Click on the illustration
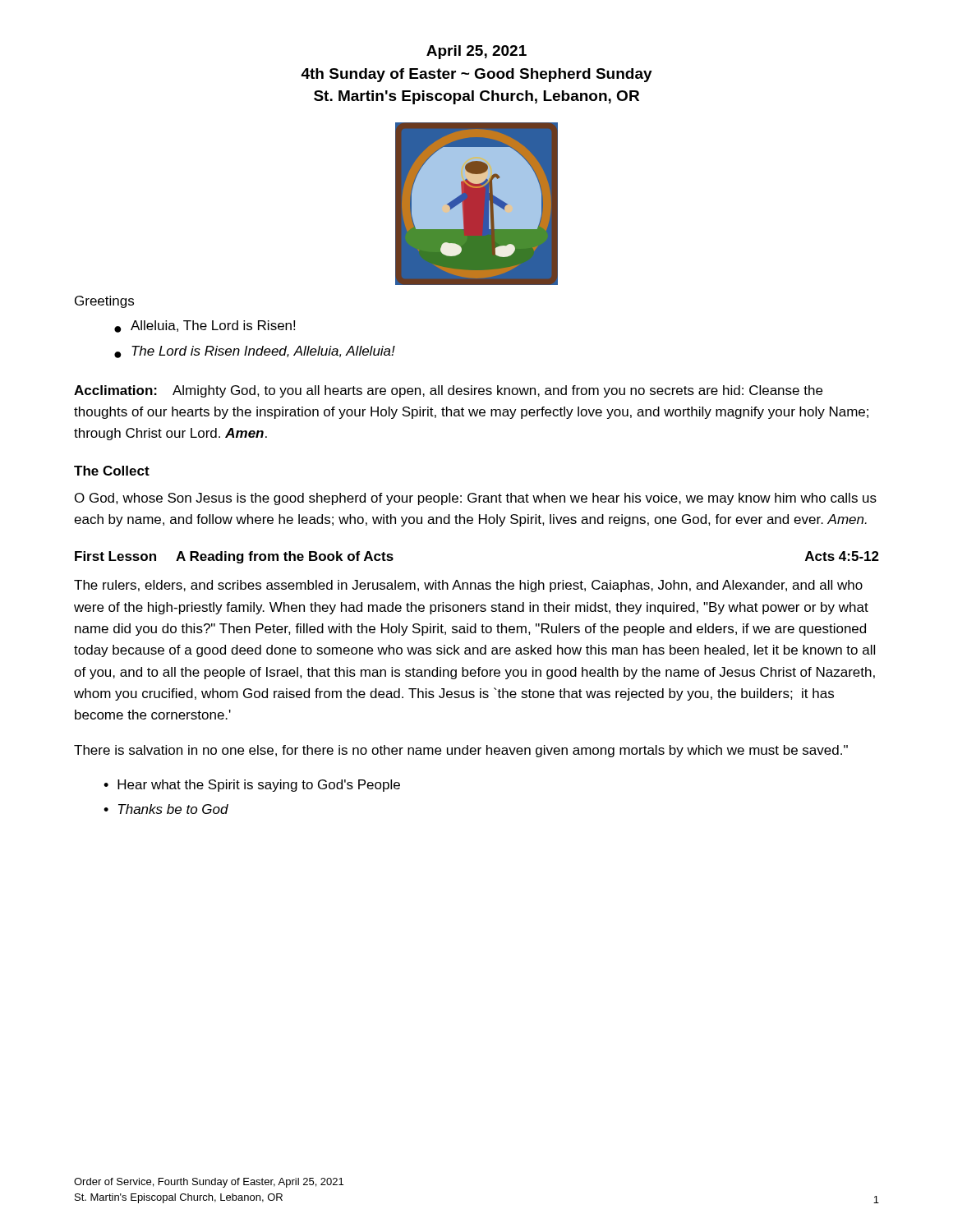Viewport: 953px width, 1232px height. 476,203
